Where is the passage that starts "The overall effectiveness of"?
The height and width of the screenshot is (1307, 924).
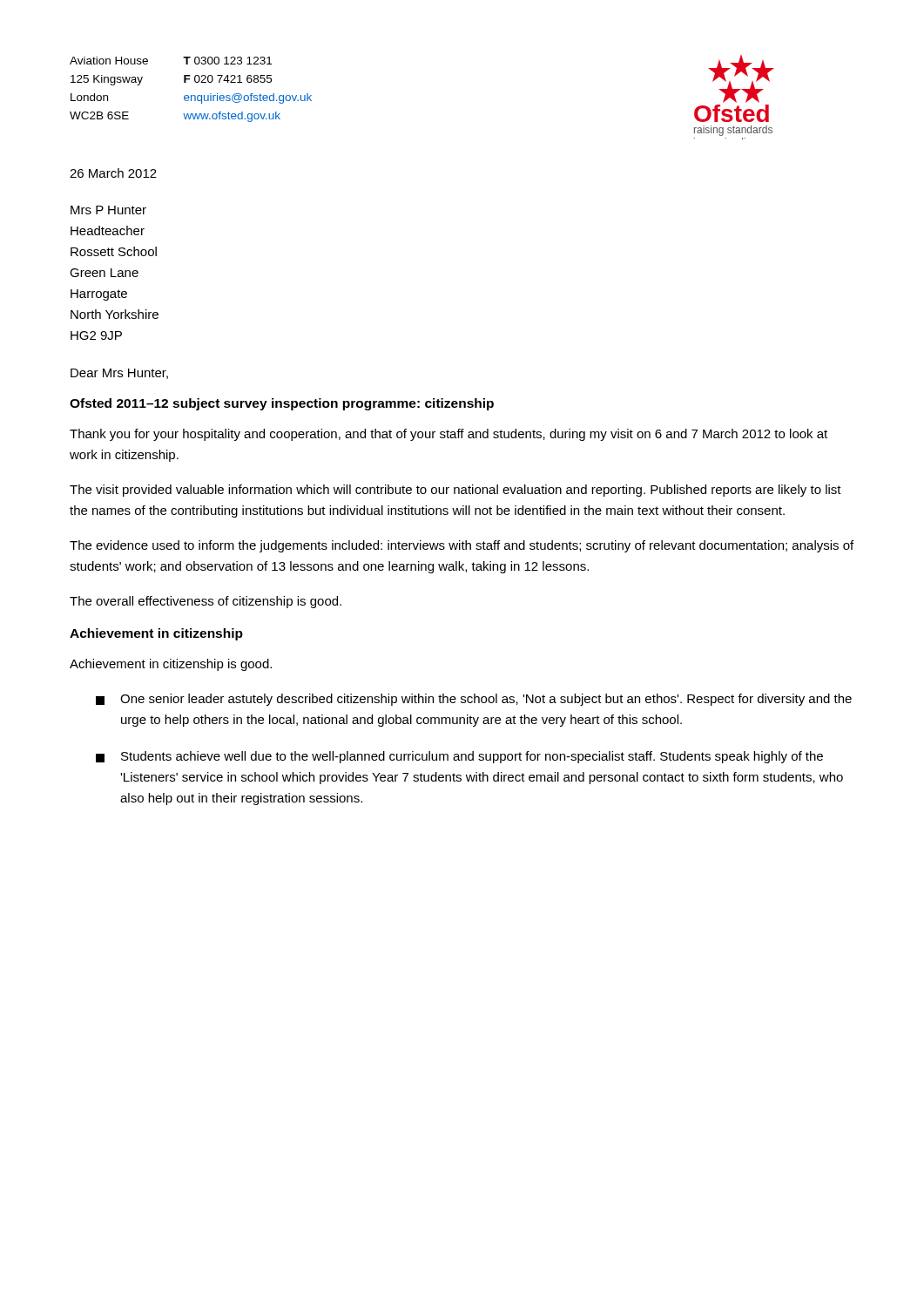[x=206, y=601]
